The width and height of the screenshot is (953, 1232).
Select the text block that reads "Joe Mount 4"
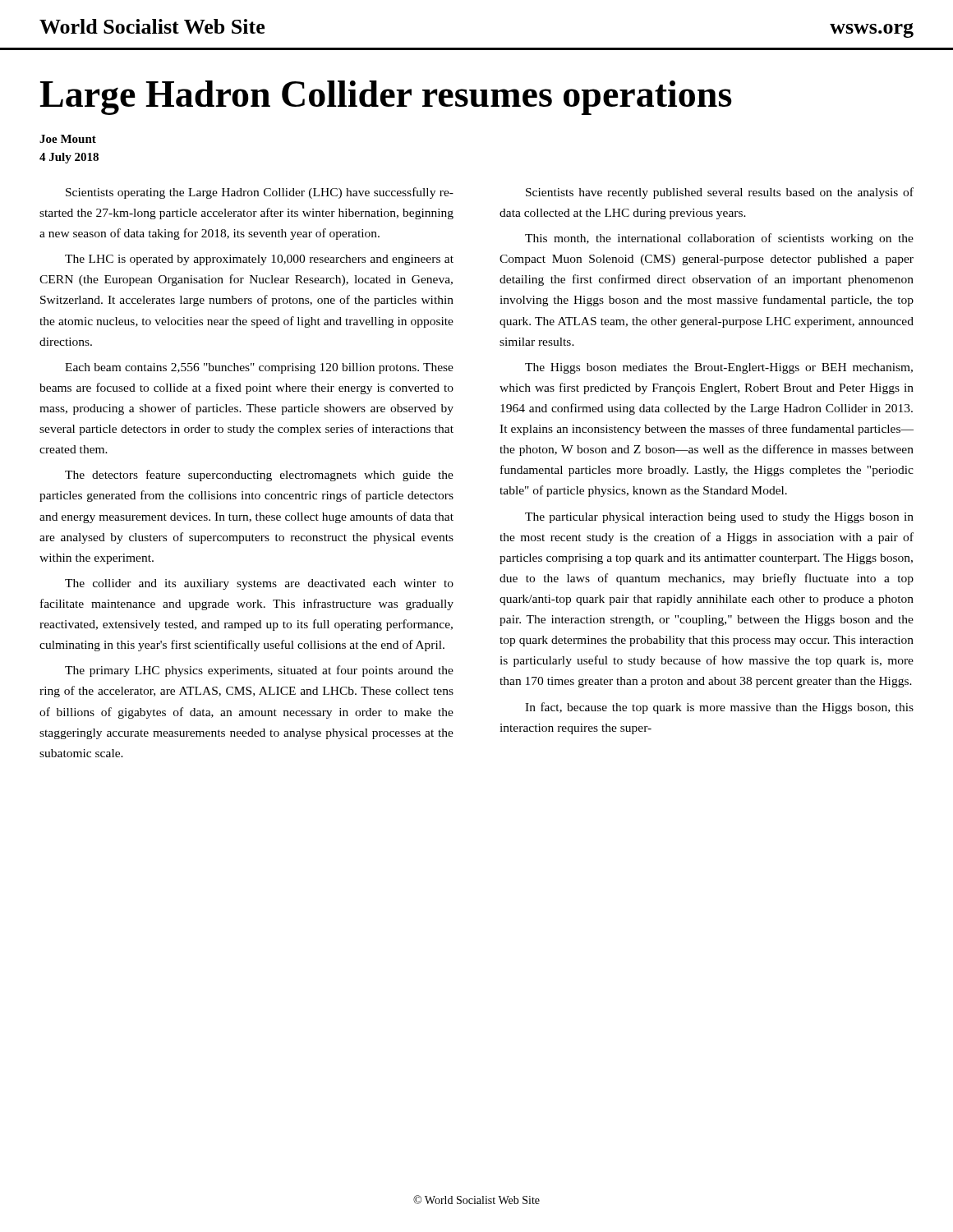pos(68,139)
